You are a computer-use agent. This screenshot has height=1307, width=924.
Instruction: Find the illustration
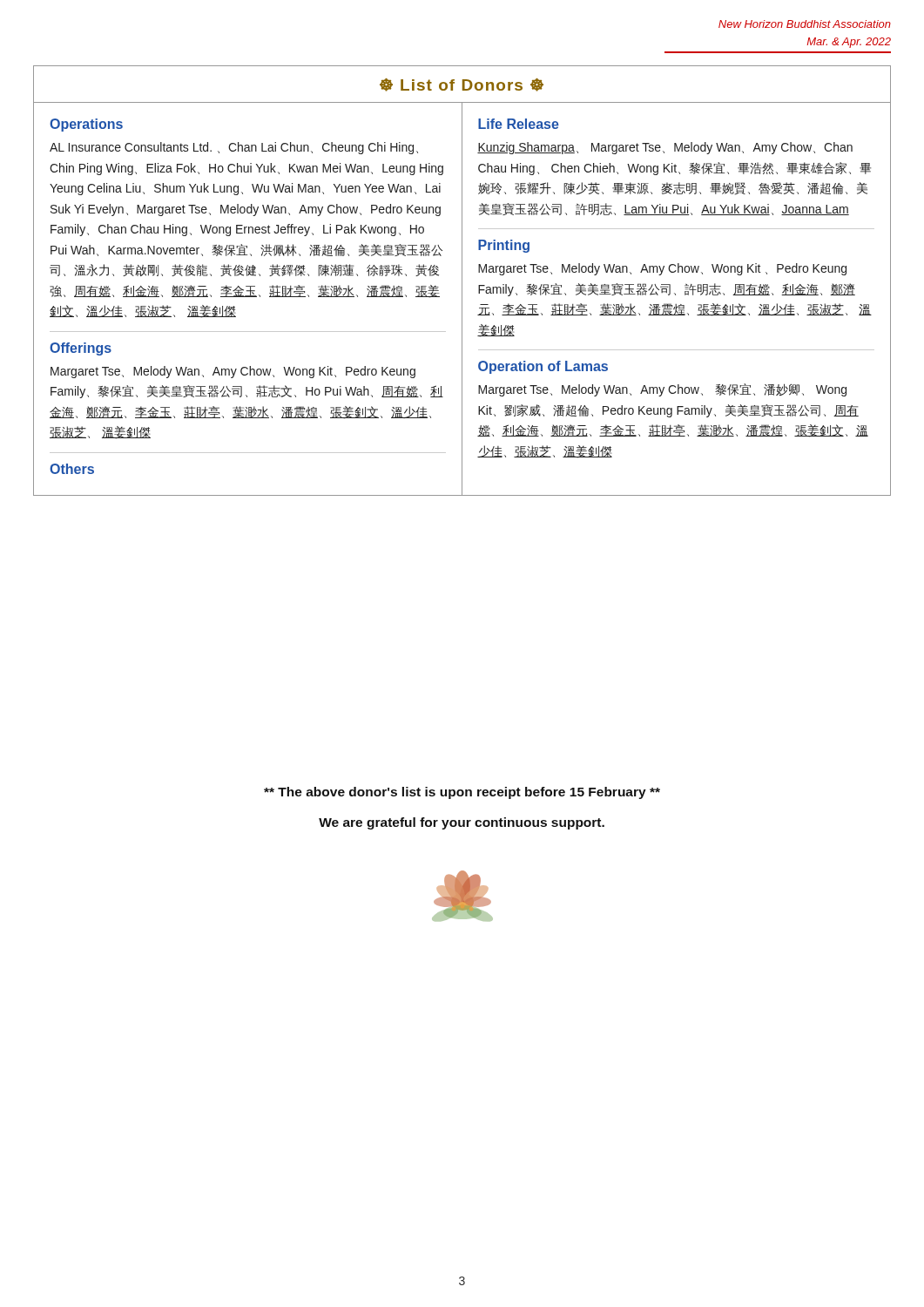[462, 897]
